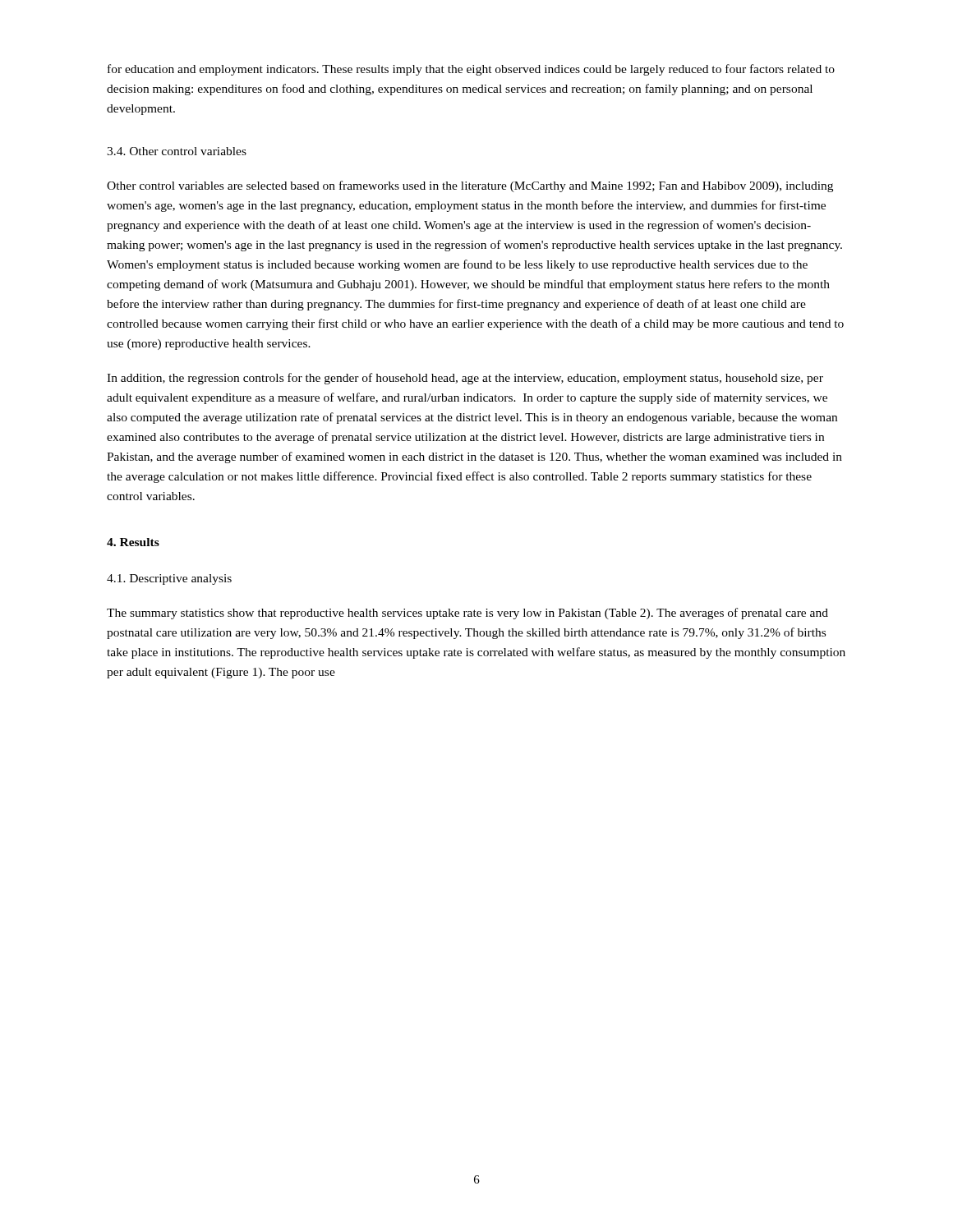Image resolution: width=953 pixels, height=1232 pixels.
Task: Navigate to the block starting "for education and employment indicators. These results imply"
Action: point(471,88)
